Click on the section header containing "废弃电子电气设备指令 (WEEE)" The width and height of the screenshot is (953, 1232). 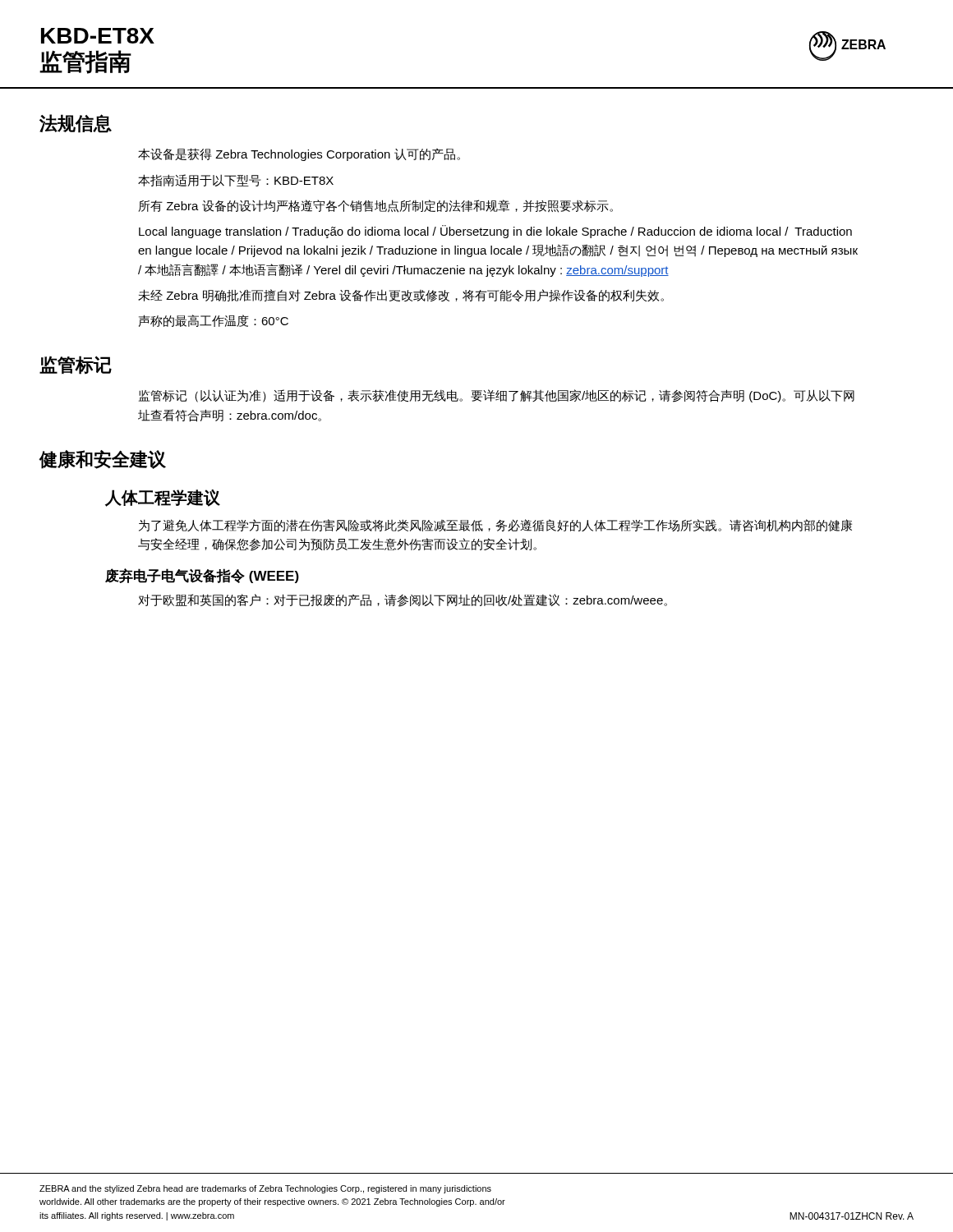coord(202,576)
